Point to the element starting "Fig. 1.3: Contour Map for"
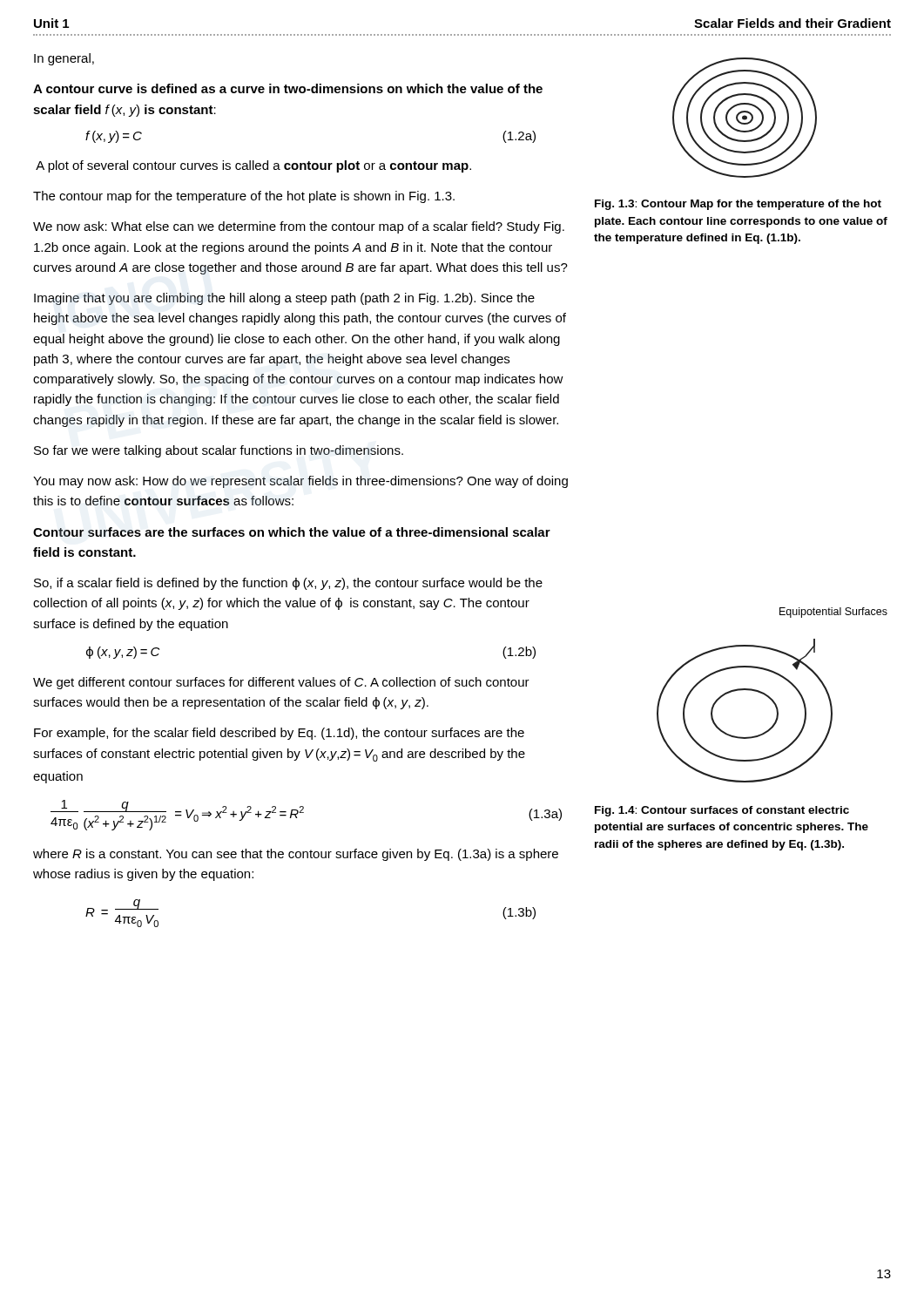This screenshot has height=1307, width=924. (741, 221)
